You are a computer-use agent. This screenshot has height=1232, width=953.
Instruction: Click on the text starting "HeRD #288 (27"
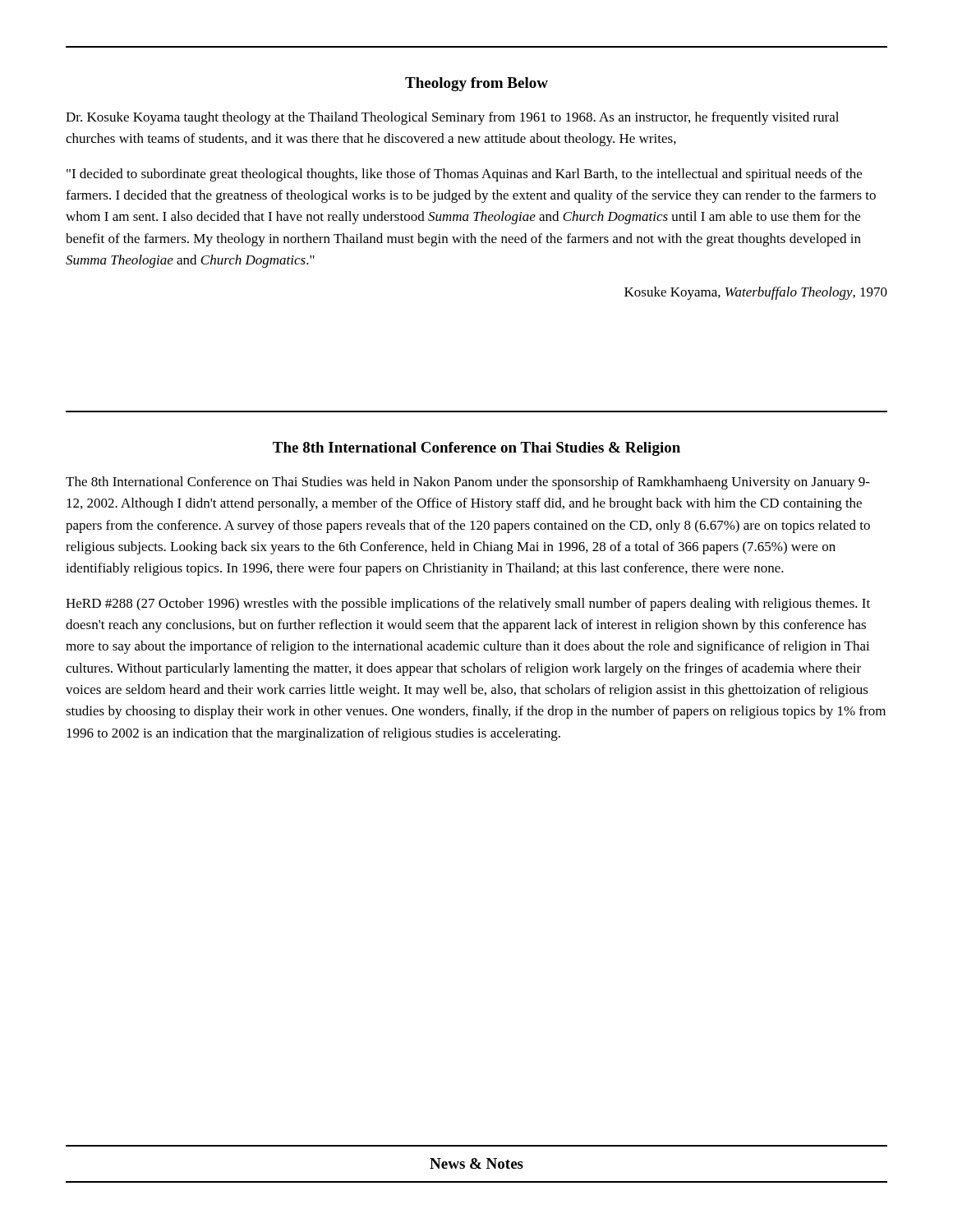pos(476,668)
